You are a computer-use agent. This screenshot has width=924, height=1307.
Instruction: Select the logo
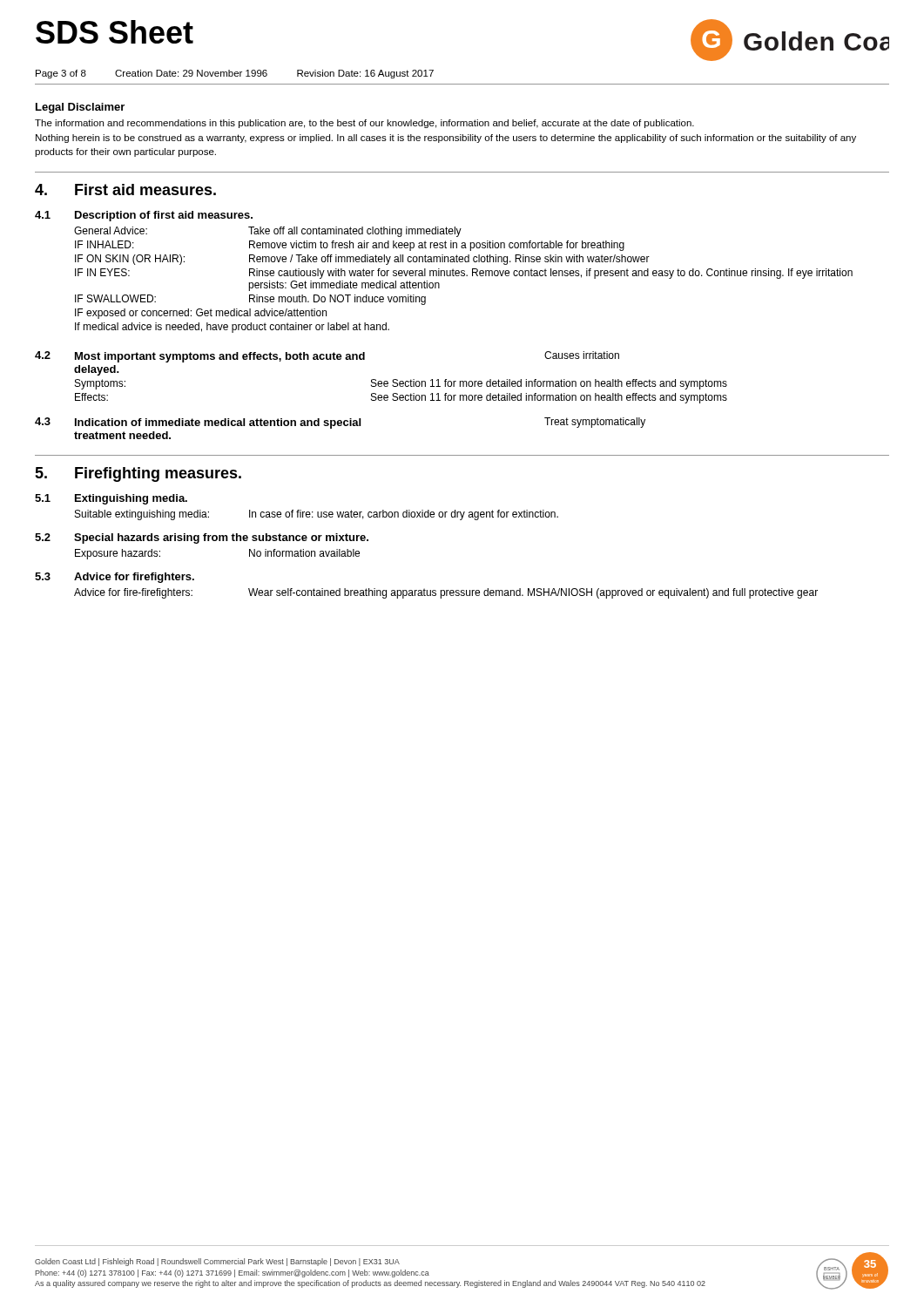coord(789,41)
